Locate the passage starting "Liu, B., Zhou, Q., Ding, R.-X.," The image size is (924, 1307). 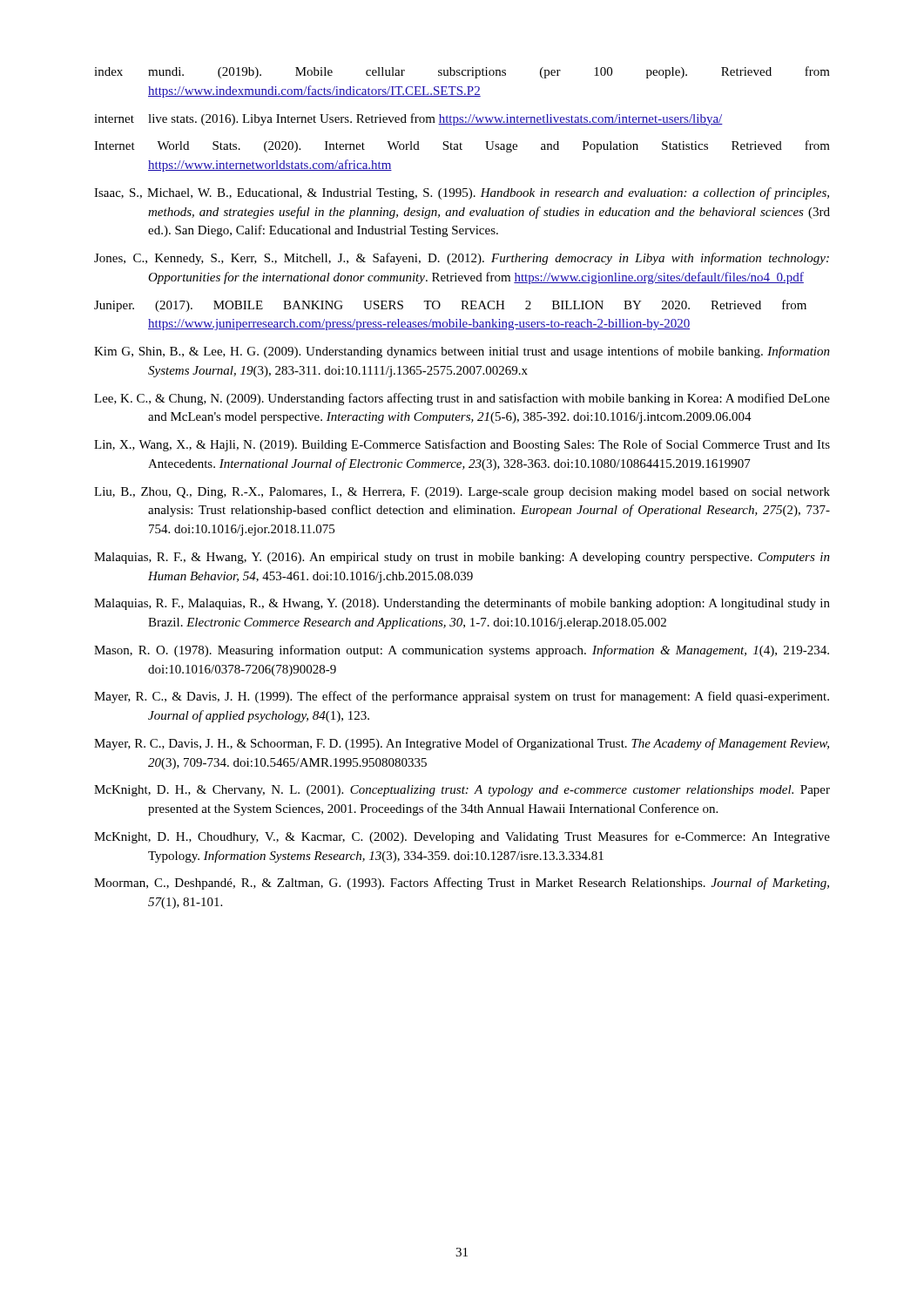(462, 510)
